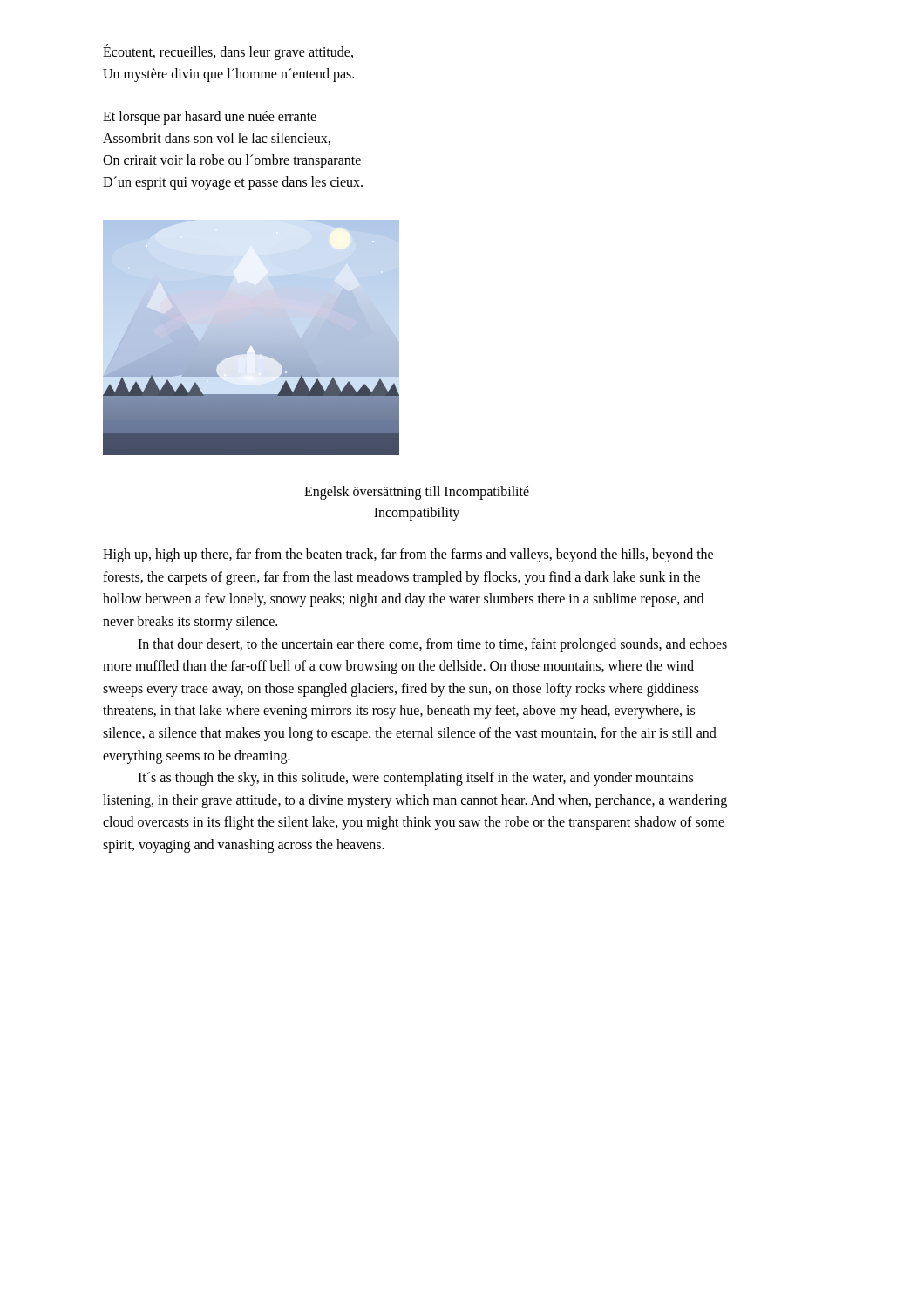Click on the element starting "High up, high up there, far from"

point(417,700)
